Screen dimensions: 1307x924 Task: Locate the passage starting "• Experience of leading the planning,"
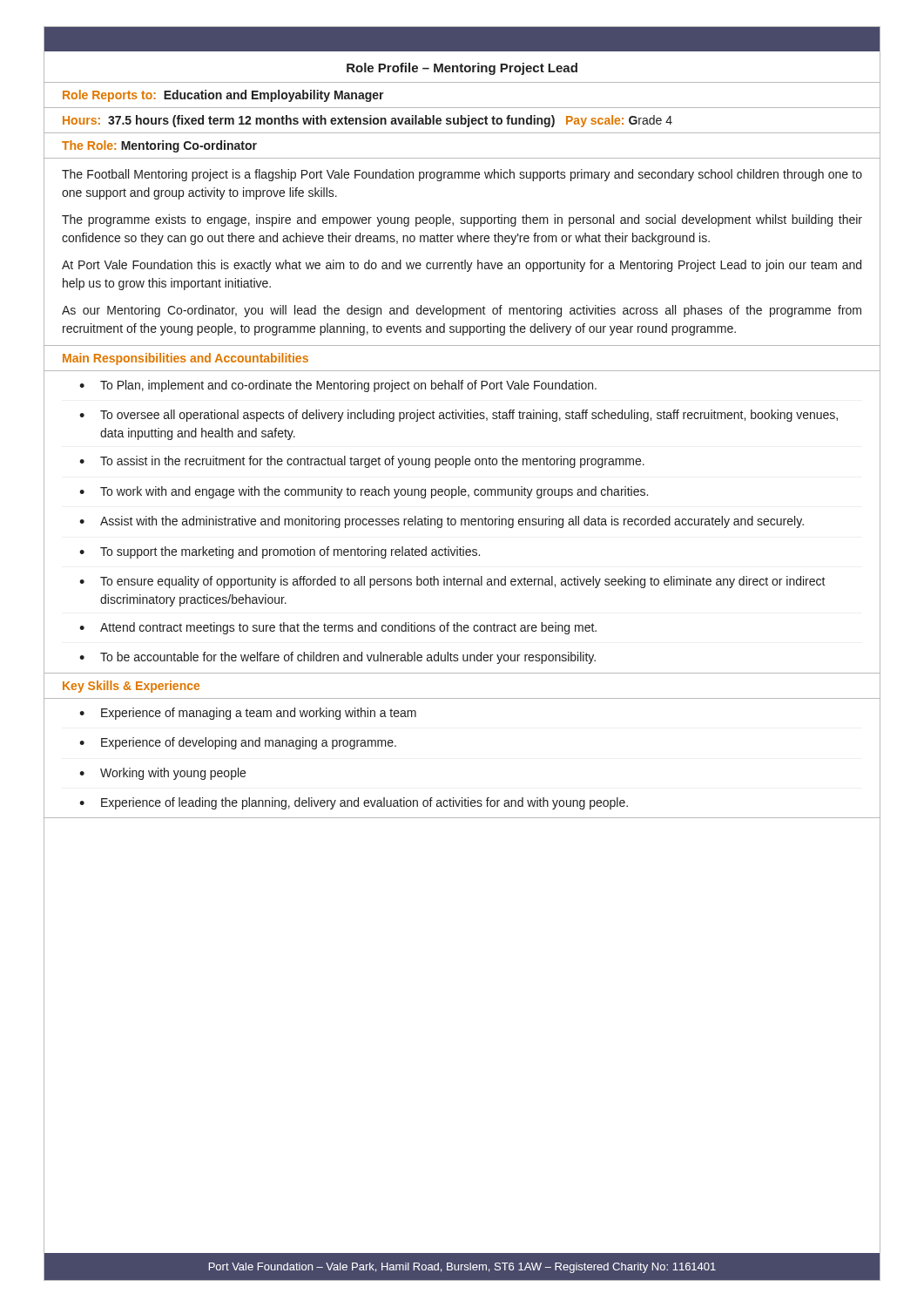pos(354,804)
